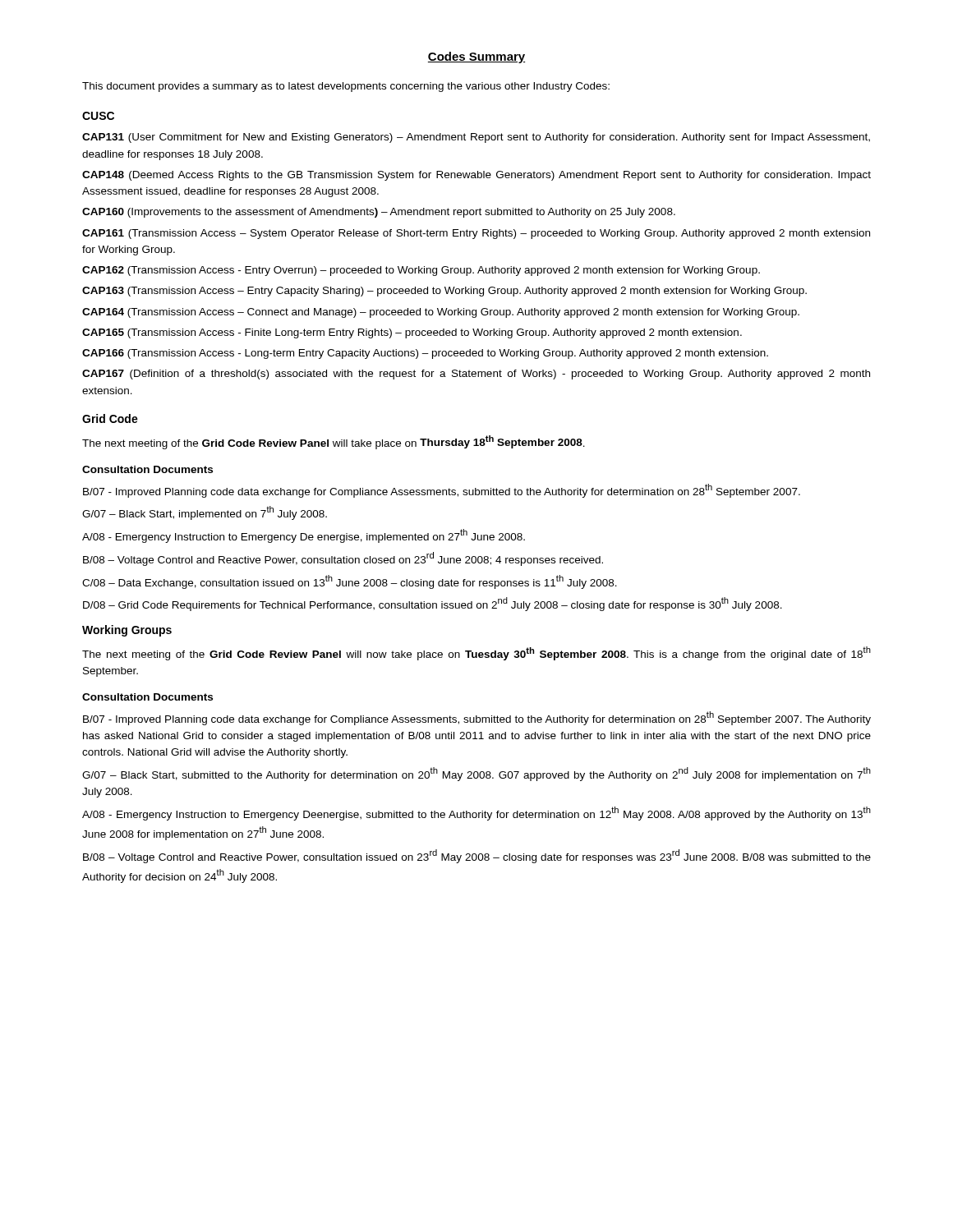Find the text block with the text "CAP160 (Improvements to the assessment of"
953x1232 pixels.
[x=379, y=212]
